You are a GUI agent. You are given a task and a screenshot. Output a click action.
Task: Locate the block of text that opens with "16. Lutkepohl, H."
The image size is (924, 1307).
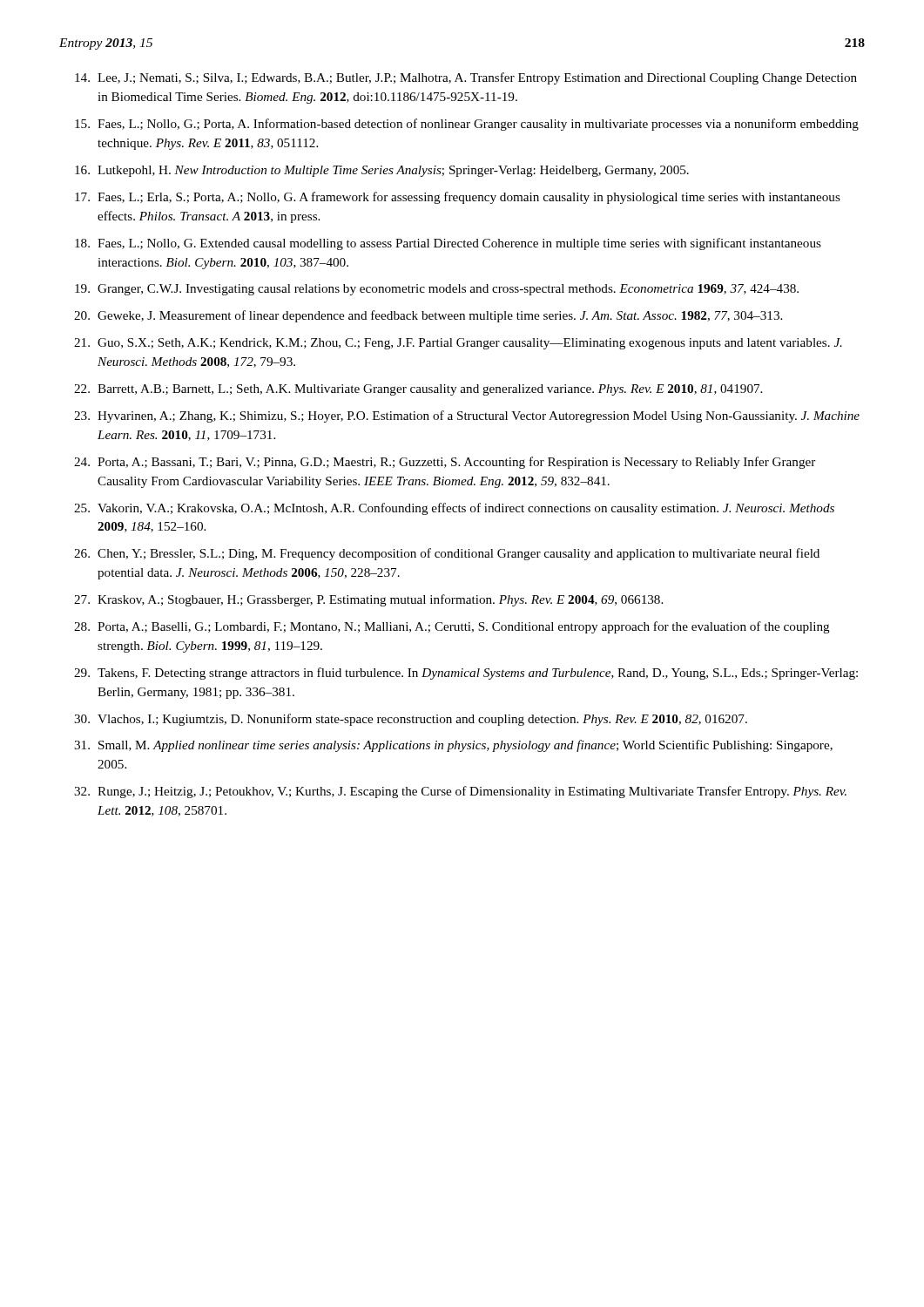coord(462,170)
